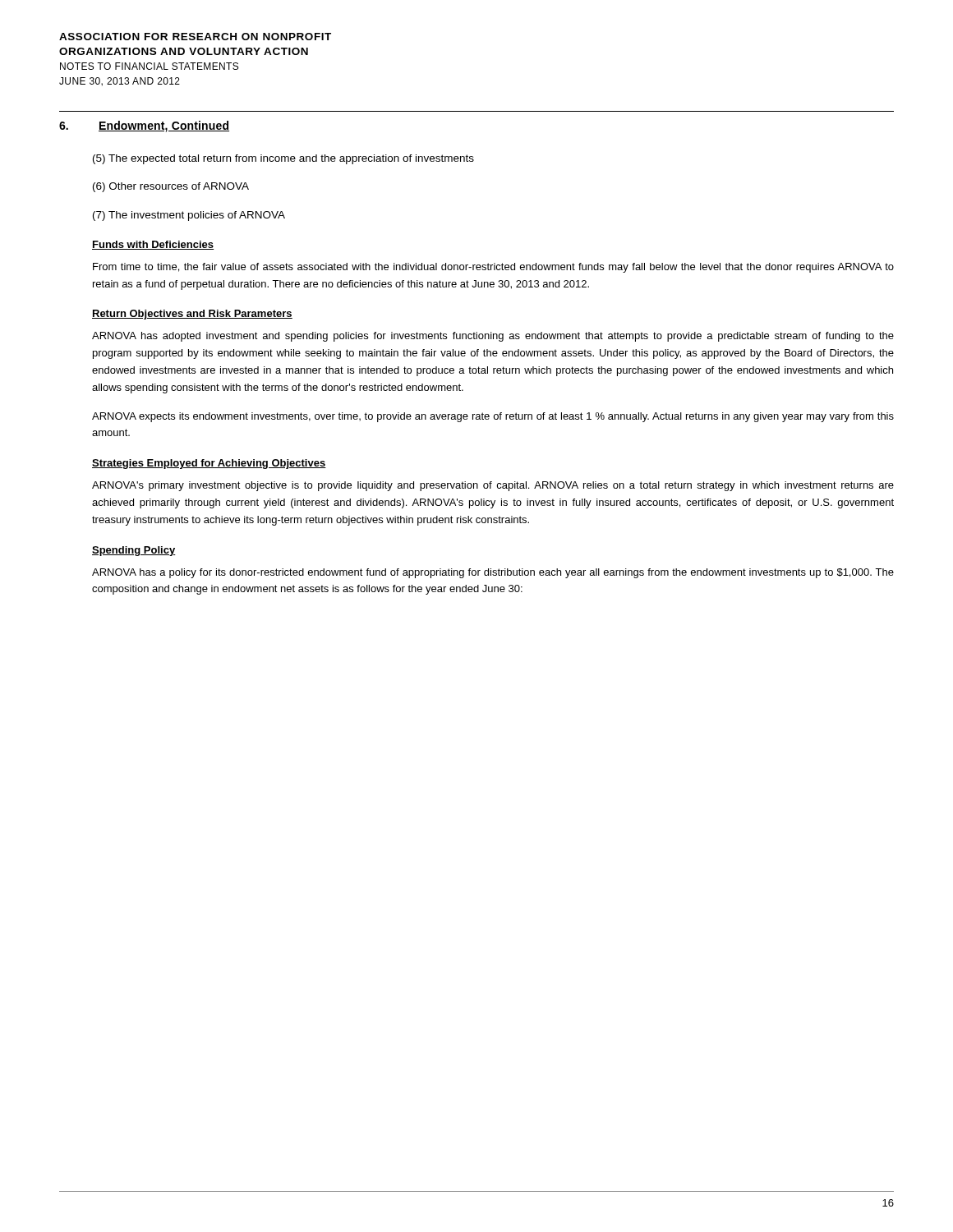Locate the block of text that opens with "(6) Other resources of"
953x1232 pixels.
tap(171, 186)
